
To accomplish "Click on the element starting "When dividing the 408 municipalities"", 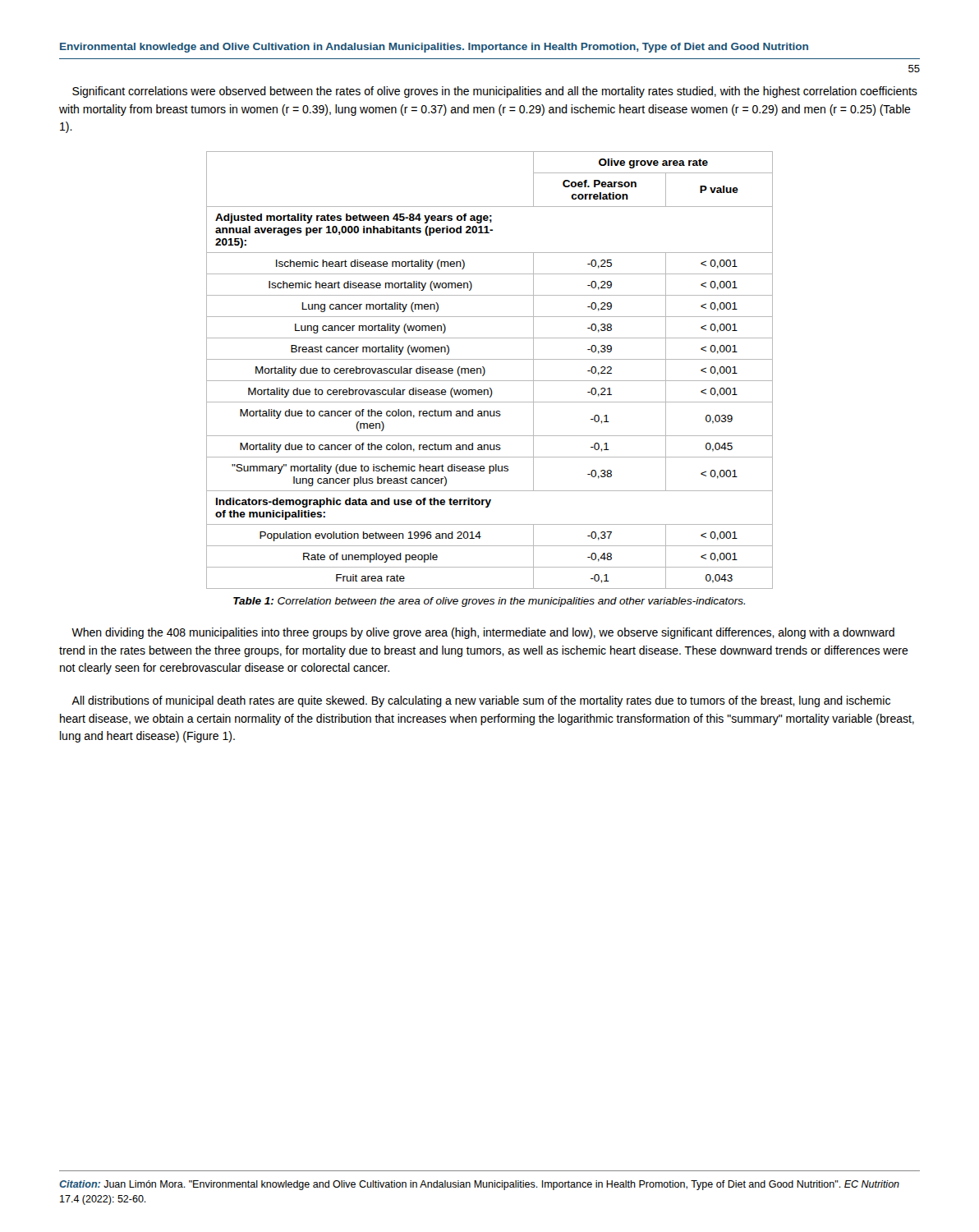I will (484, 650).
